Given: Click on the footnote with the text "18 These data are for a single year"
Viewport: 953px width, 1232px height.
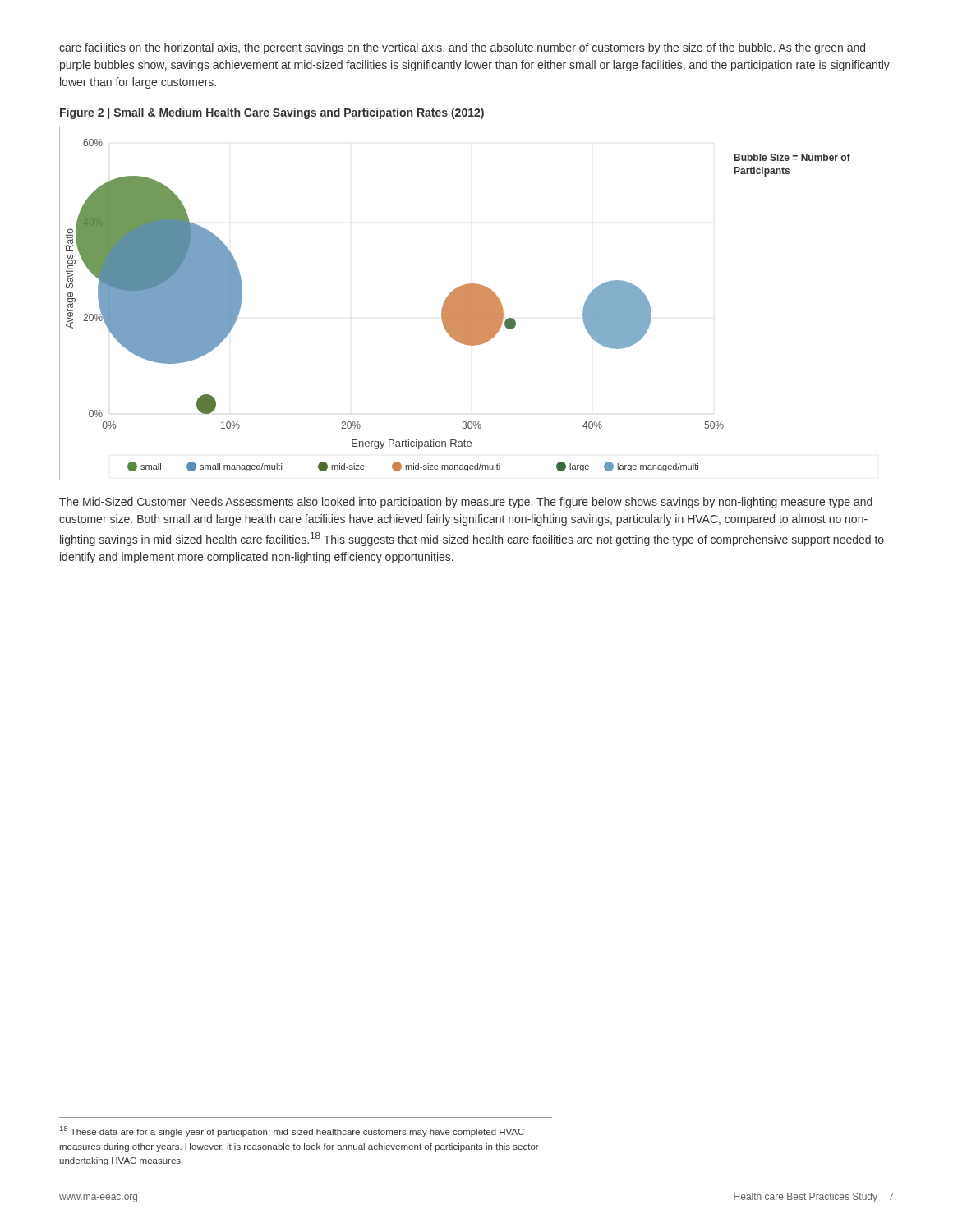Looking at the screenshot, I should pos(299,1145).
